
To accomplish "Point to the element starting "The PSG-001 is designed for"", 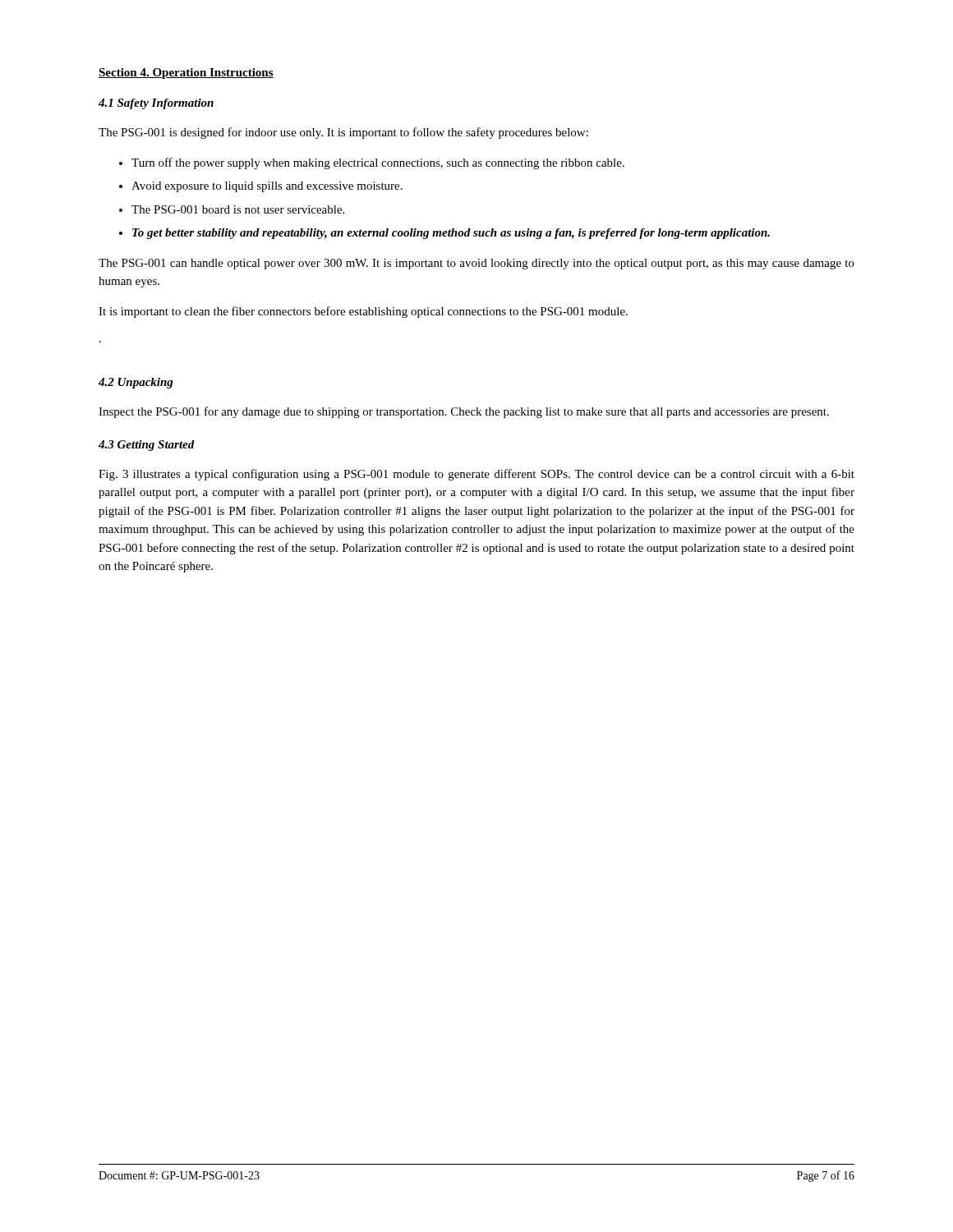I will click(476, 132).
